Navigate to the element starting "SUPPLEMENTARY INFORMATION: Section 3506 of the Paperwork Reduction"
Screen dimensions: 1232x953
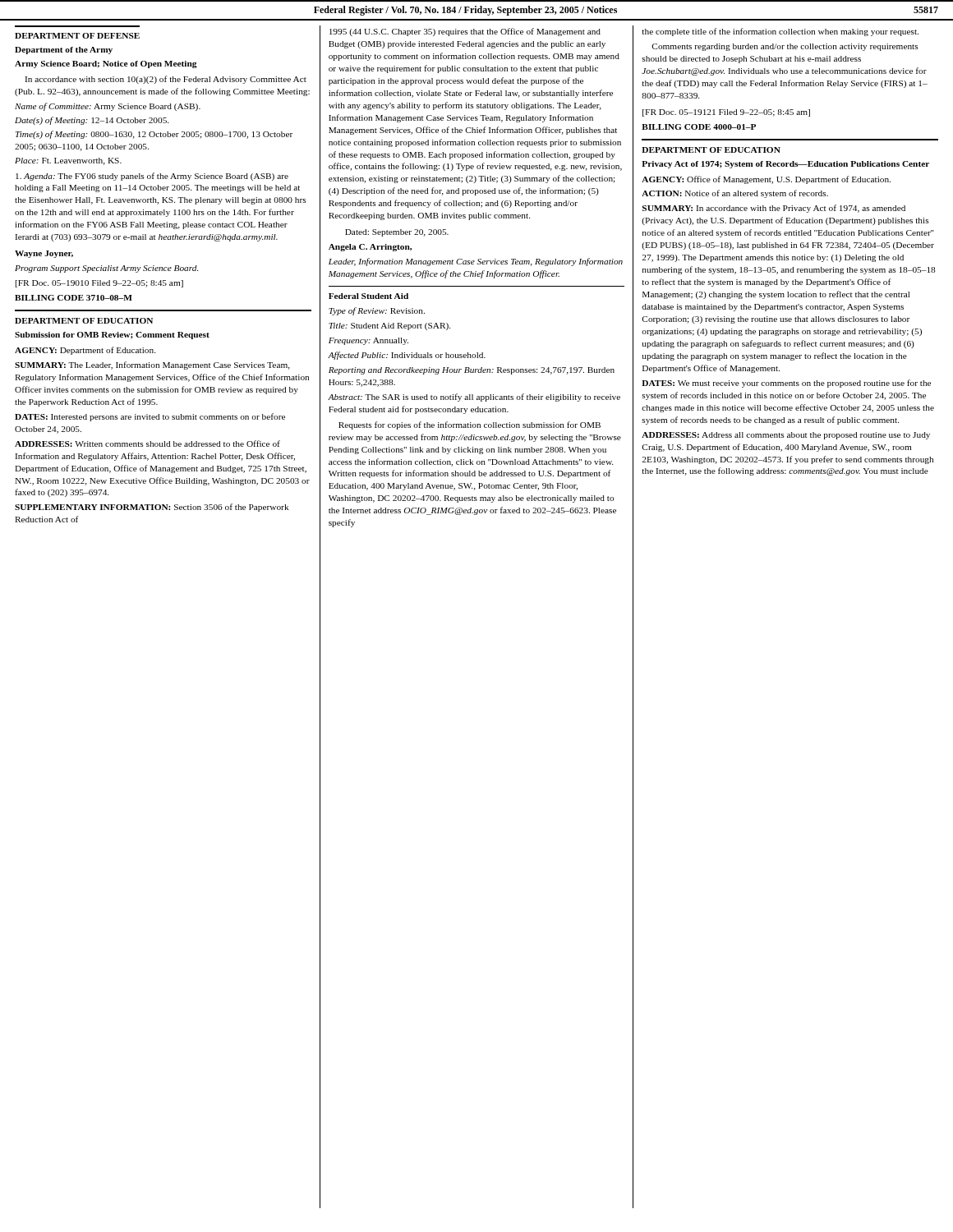coord(163,514)
